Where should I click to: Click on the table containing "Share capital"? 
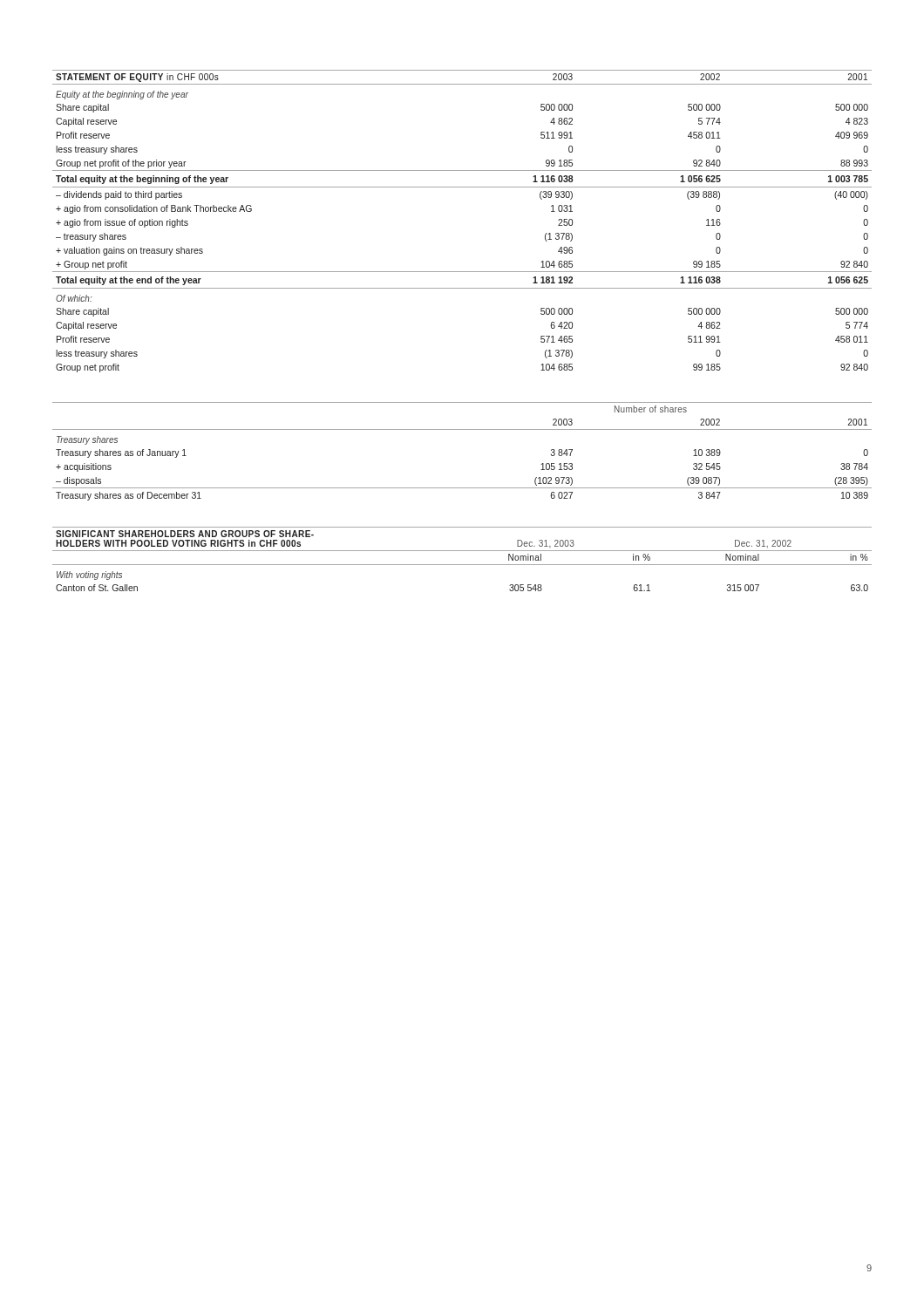coord(462,222)
